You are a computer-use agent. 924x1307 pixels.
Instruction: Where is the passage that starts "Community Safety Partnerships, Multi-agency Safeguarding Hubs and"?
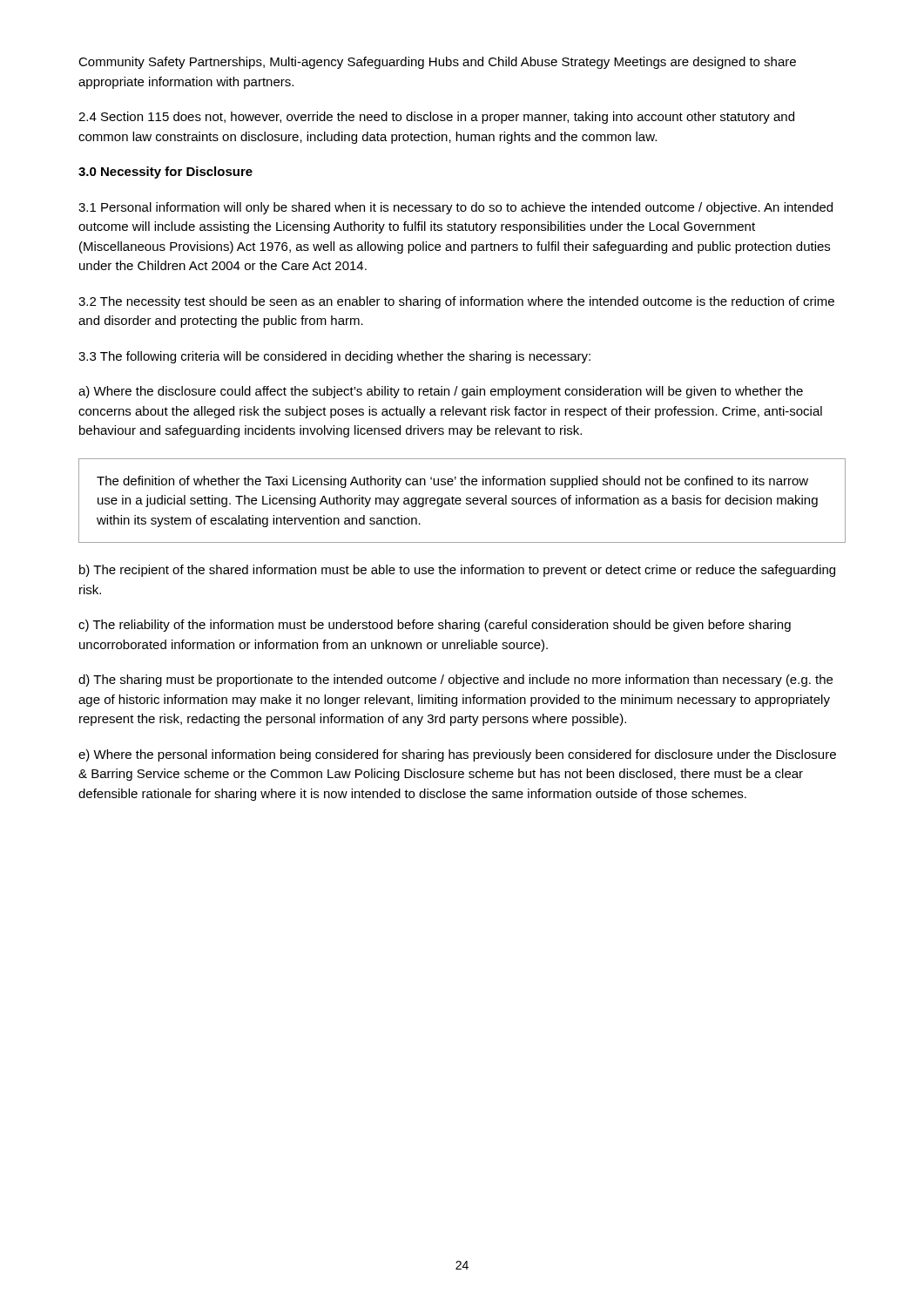click(x=437, y=71)
